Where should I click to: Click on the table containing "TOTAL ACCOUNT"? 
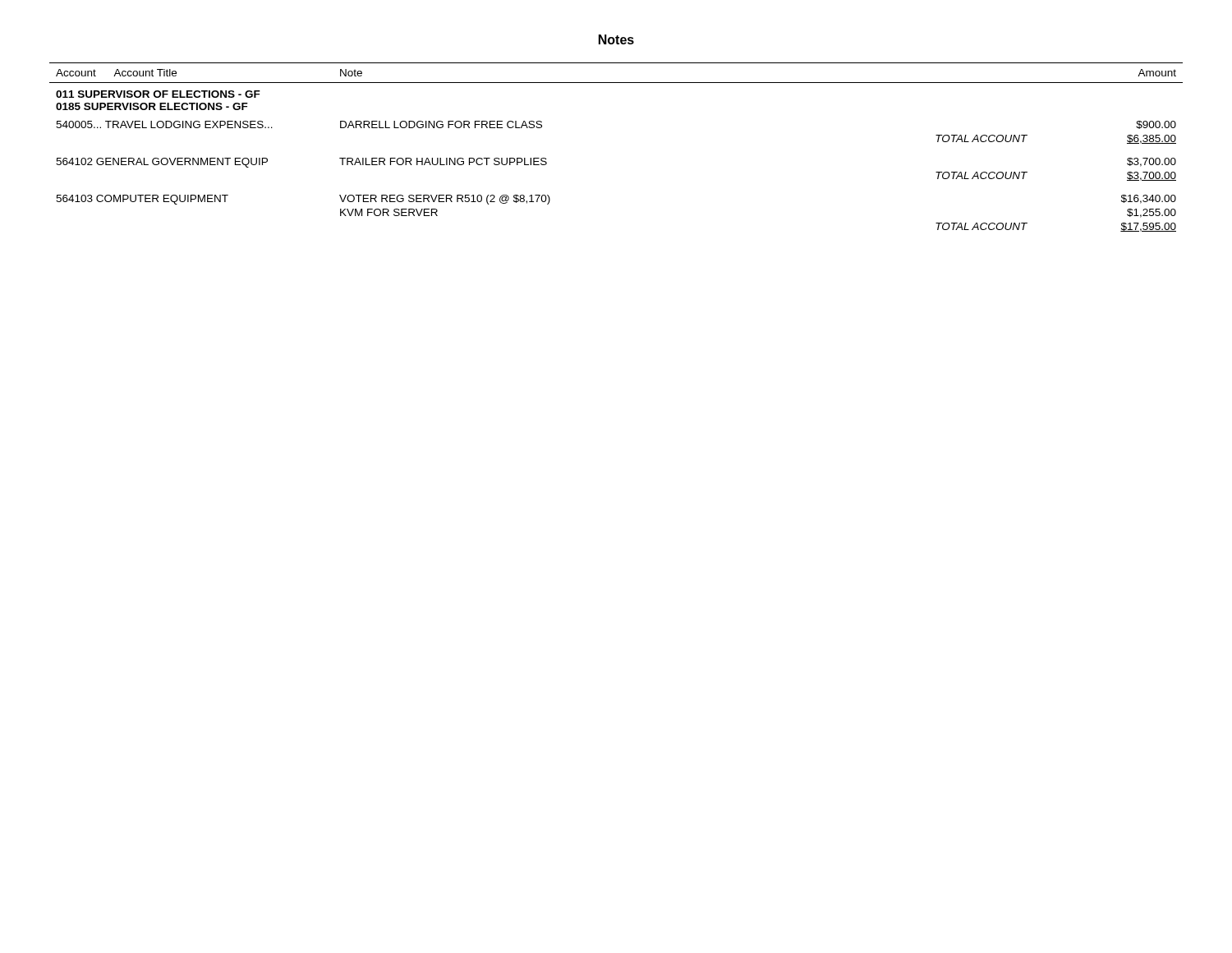coord(616,148)
